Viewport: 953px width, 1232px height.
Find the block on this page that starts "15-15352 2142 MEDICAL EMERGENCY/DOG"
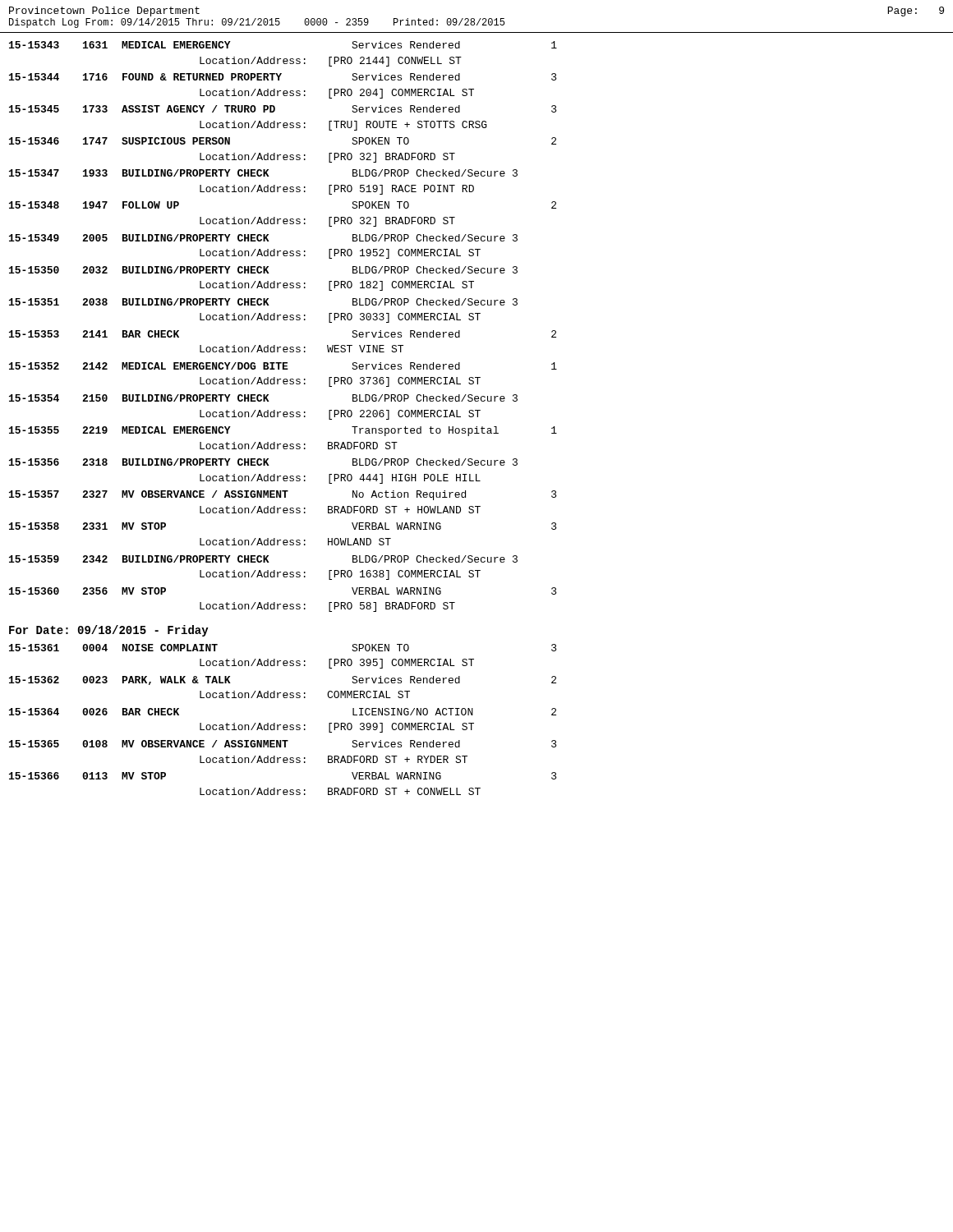476,375
